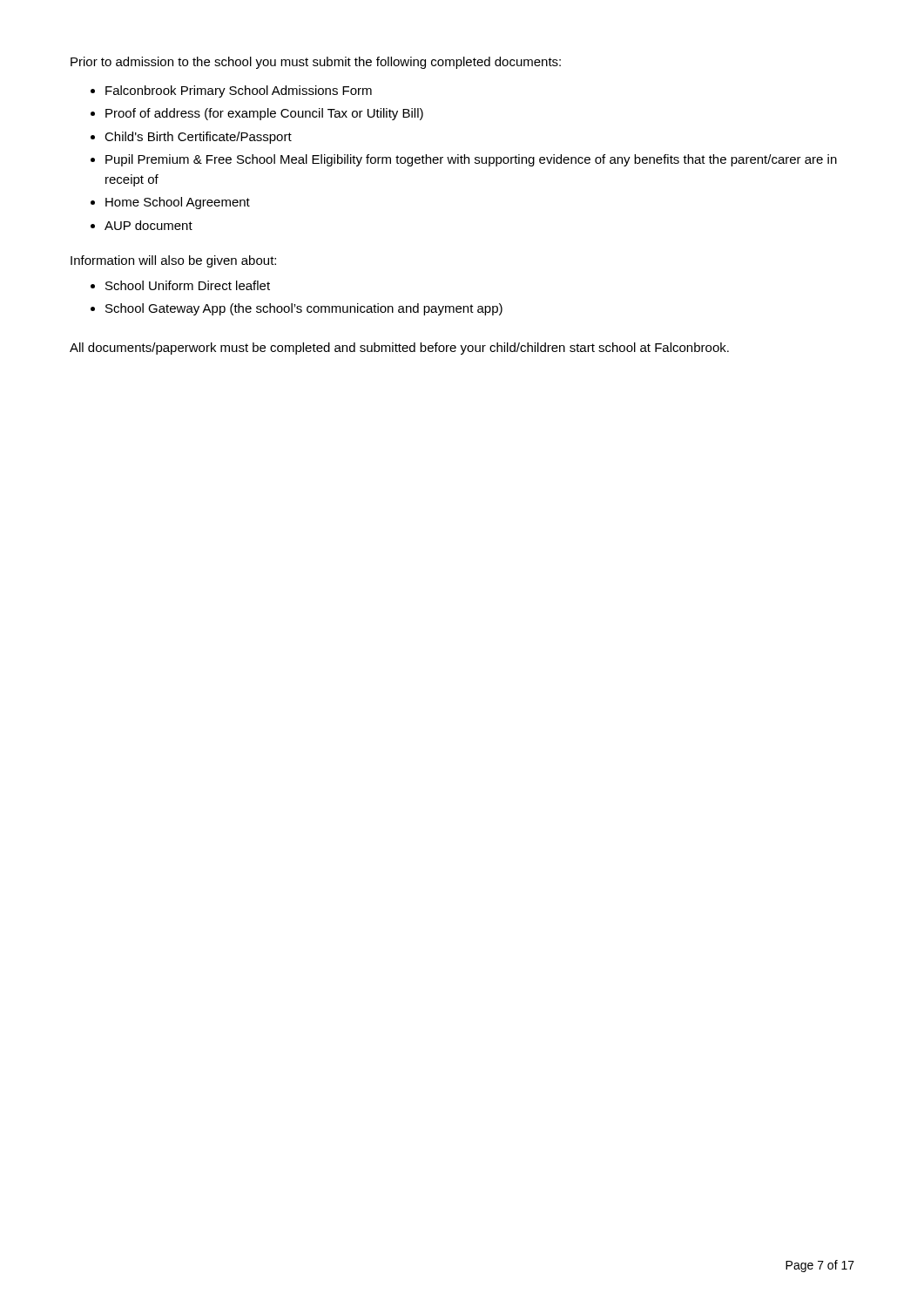924x1307 pixels.
Task: Navigate to the passage starting "Prior to admission"
Action: [x=316, y=61]
